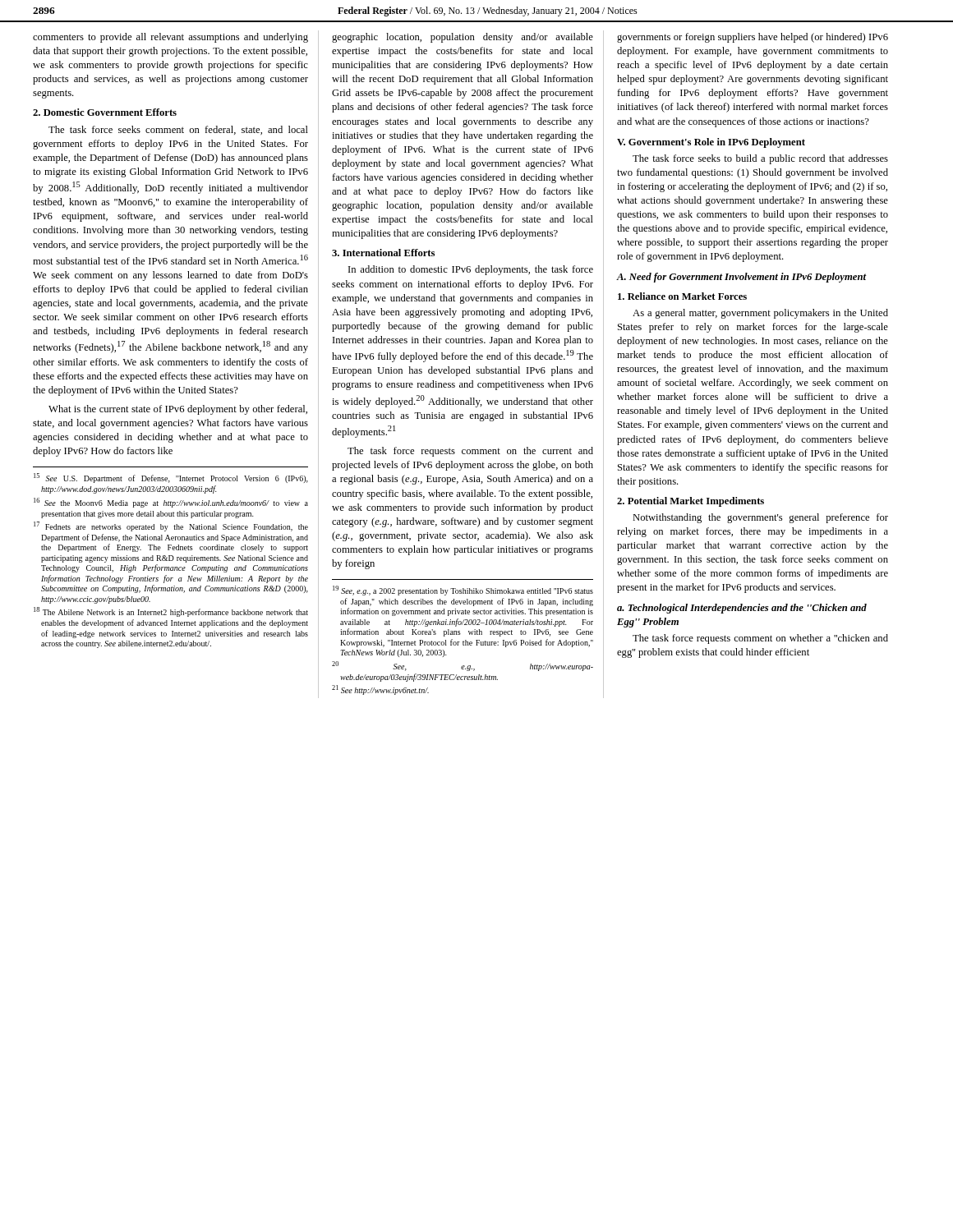Click on the text block containing "governments or foreign suppliers have helped"
This screenshot has width=953, height=1232.
[x=753, y=80]
